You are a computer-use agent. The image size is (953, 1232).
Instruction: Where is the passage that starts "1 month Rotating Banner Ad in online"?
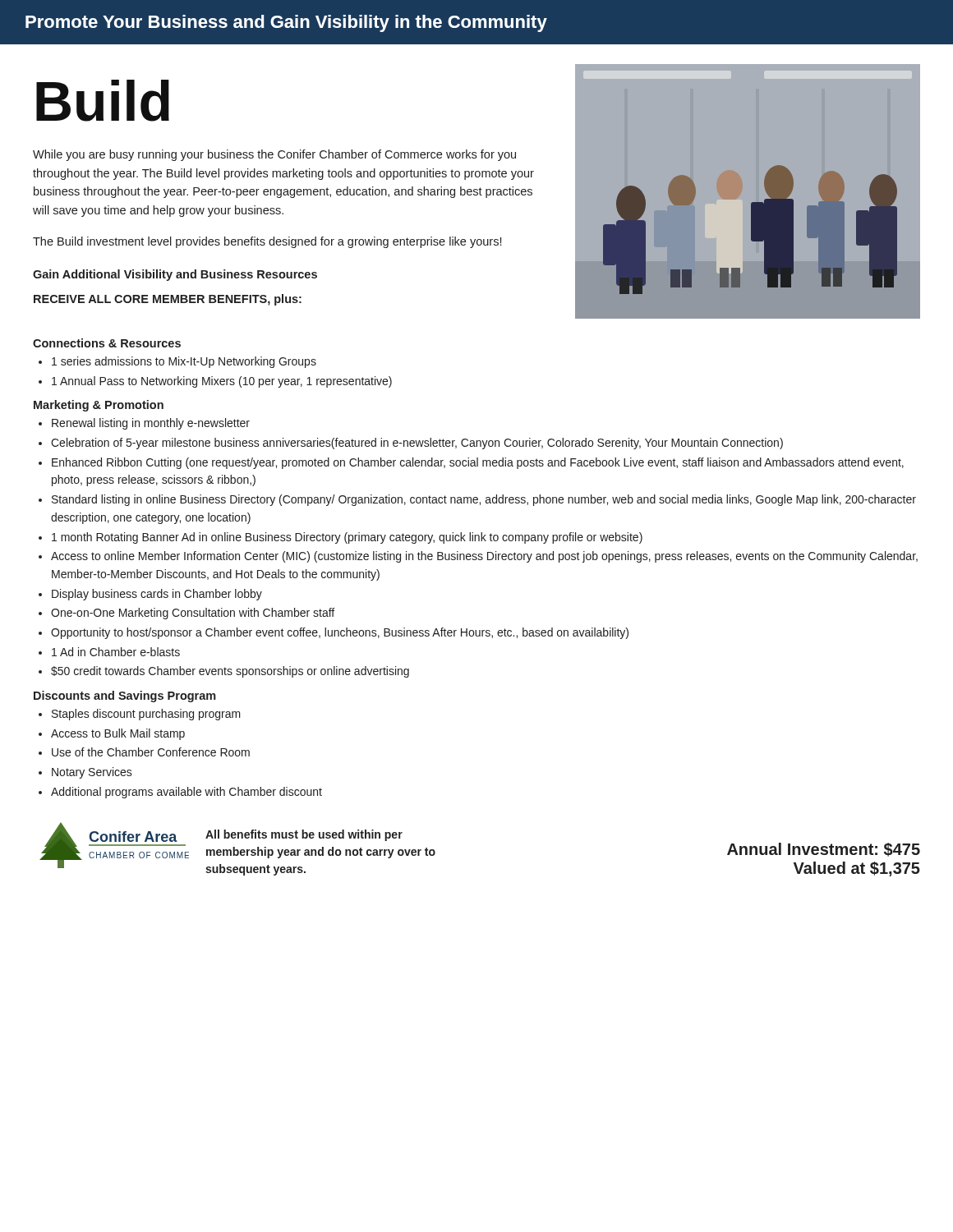[x=347, y=537]
